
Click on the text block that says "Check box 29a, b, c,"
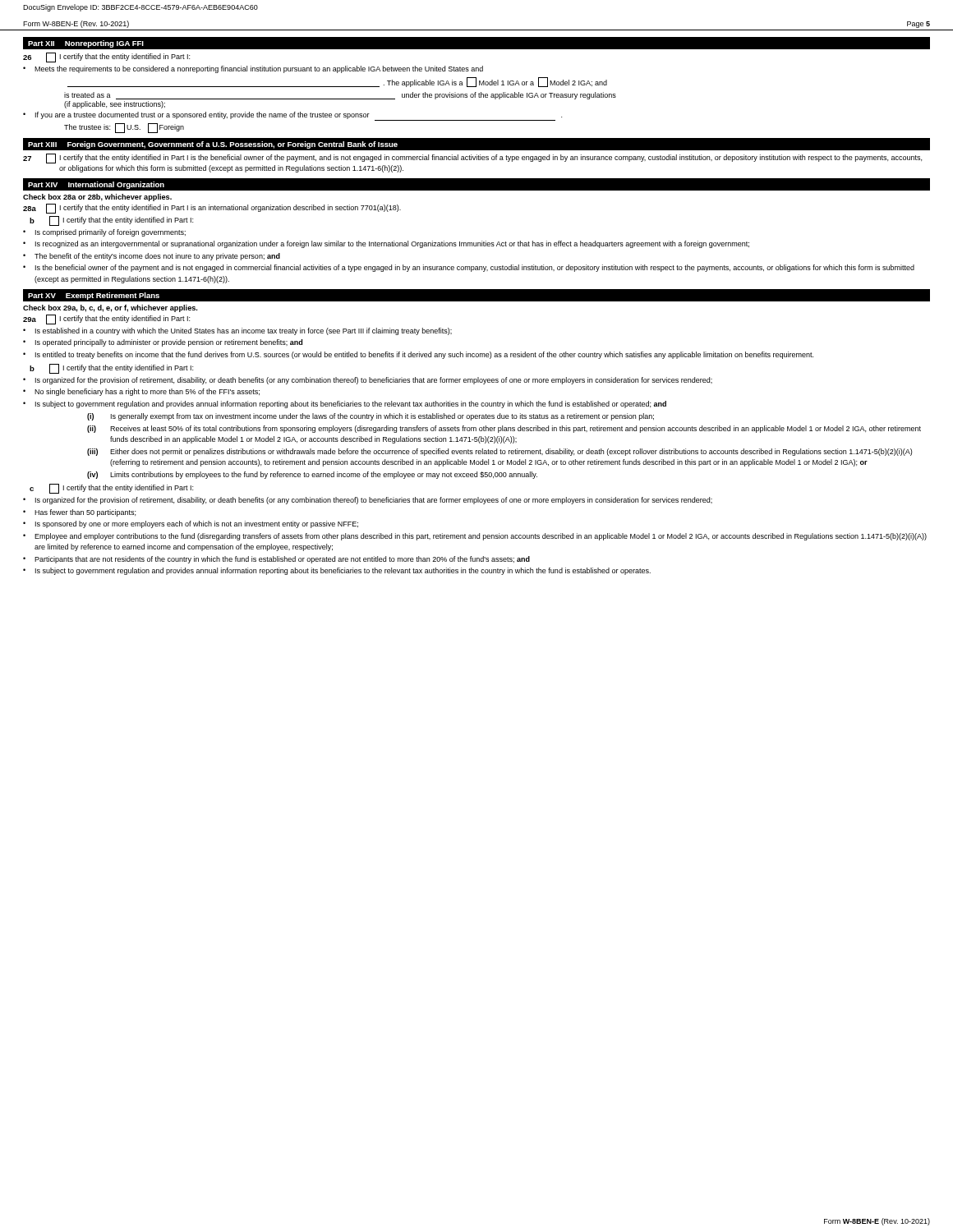[476, 440]
